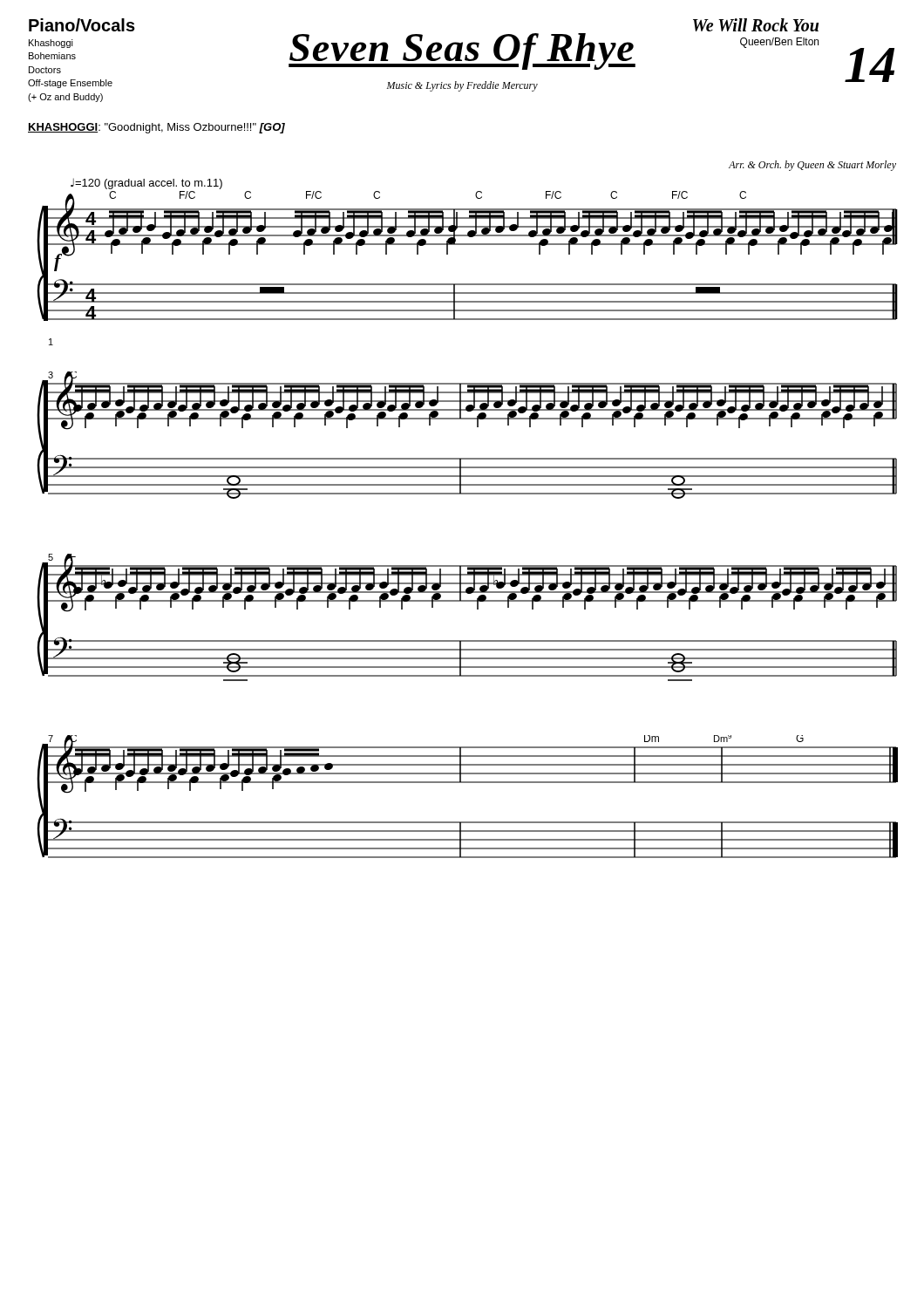The image size is (924, 1308).
Task: Where is the passage that starts "Arr. & Orch."?
Action: tap(812, 165)
